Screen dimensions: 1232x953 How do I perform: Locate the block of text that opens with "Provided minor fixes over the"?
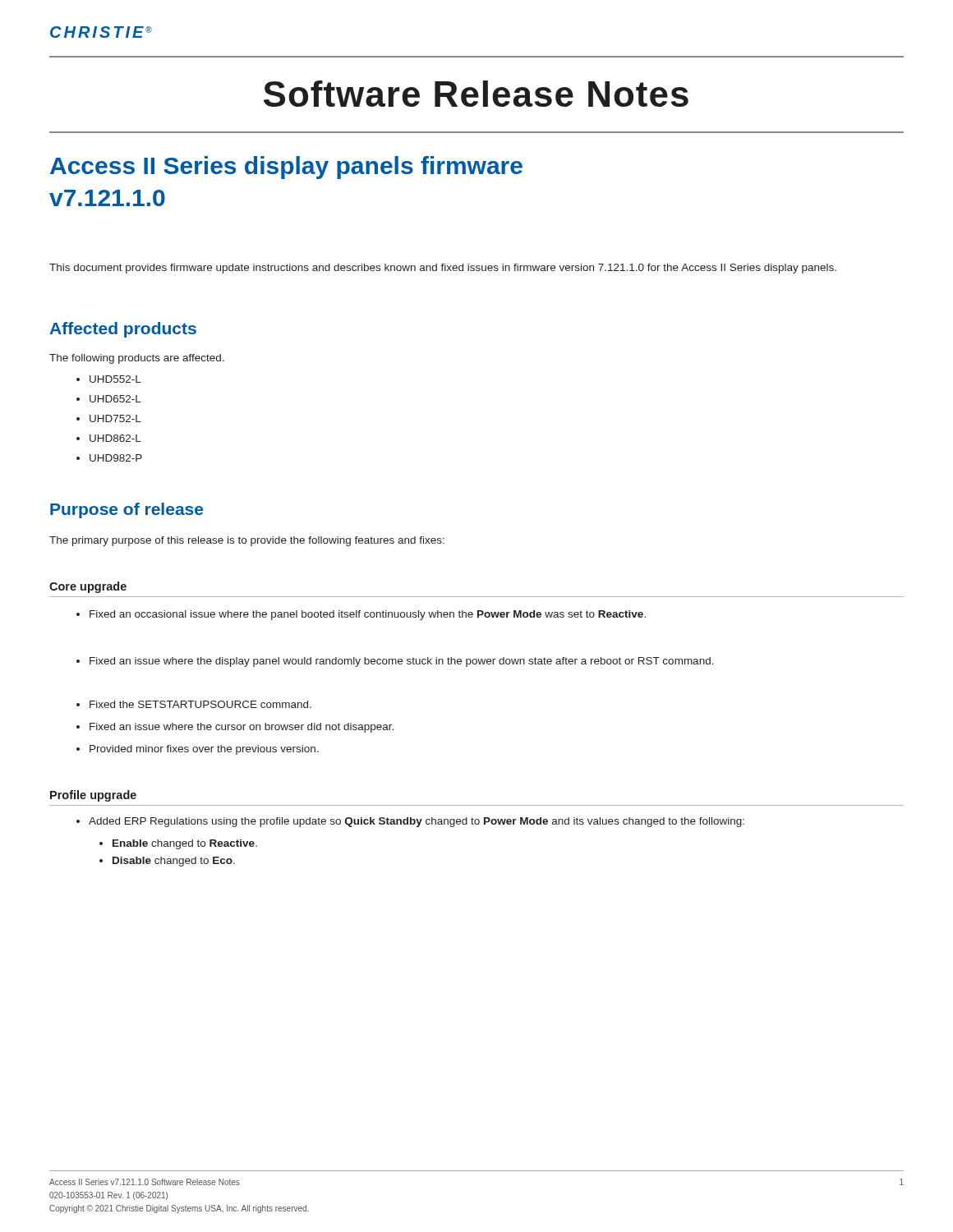198,750
